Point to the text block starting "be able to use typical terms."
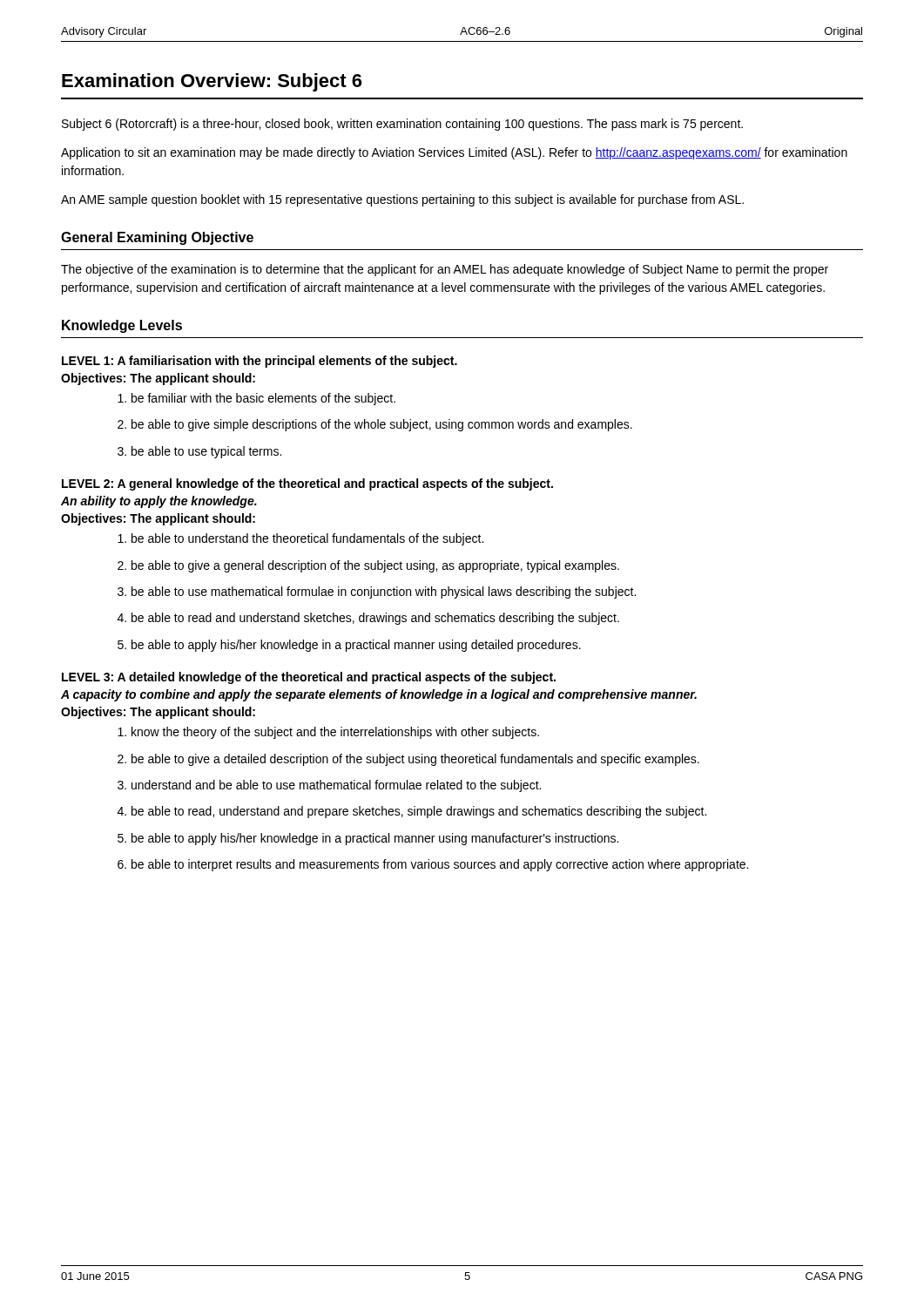Image resolution: width=924 pixels, height=1307 pixels. pos(199,452)
